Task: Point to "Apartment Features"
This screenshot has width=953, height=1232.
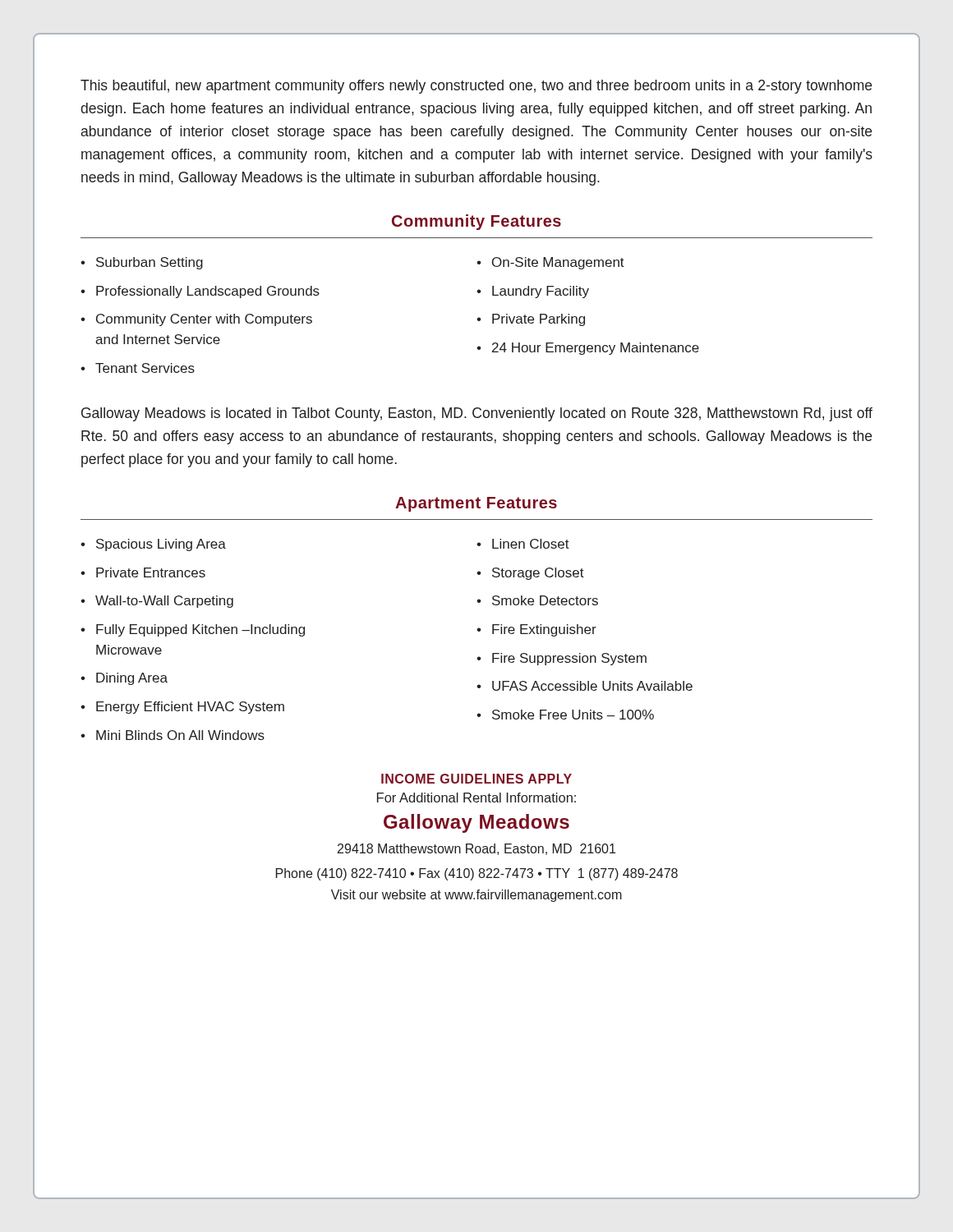Action: (x=476, y=503)
